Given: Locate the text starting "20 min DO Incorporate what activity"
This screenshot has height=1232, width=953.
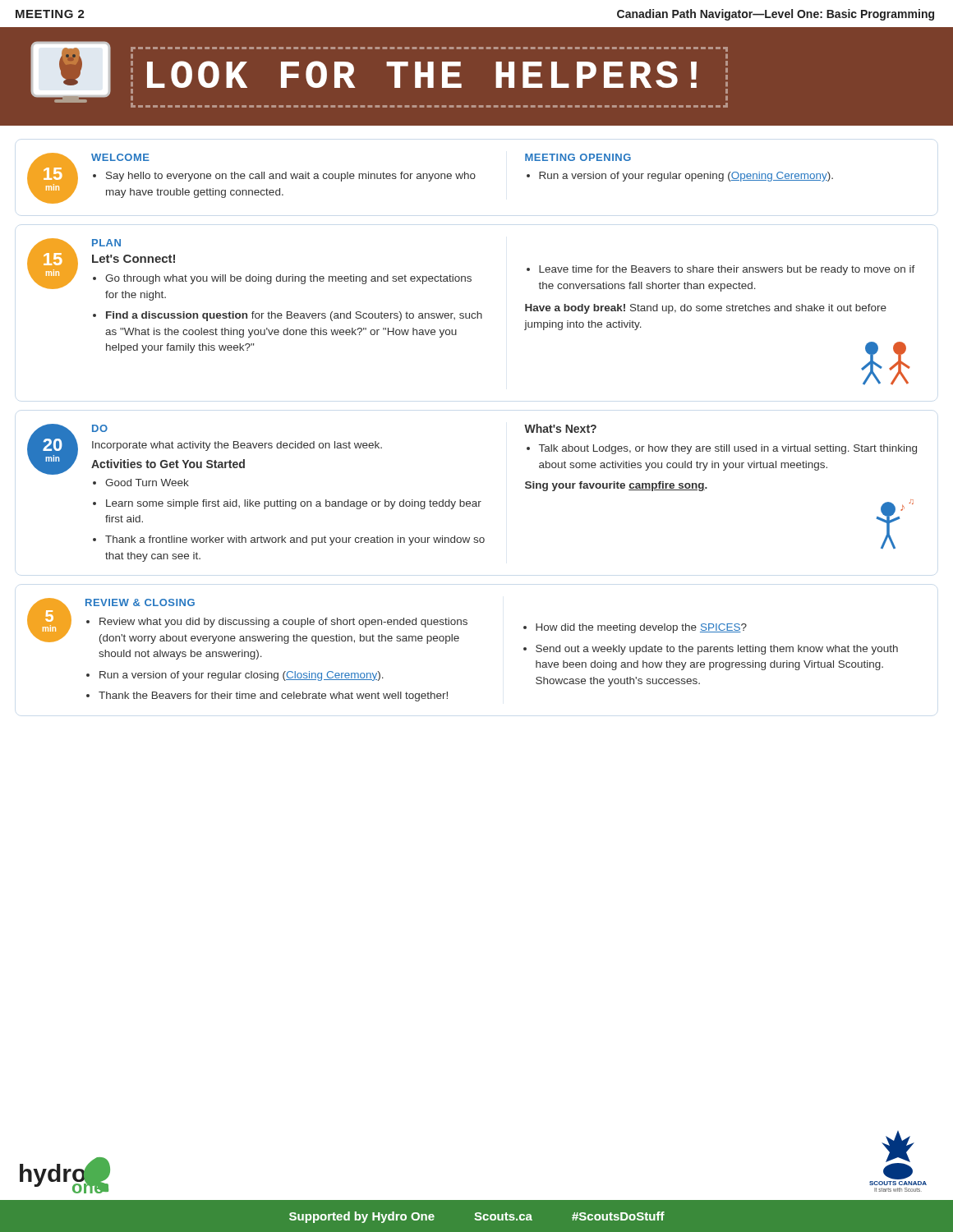Looking at the screenshot, I should coord(474,493).
